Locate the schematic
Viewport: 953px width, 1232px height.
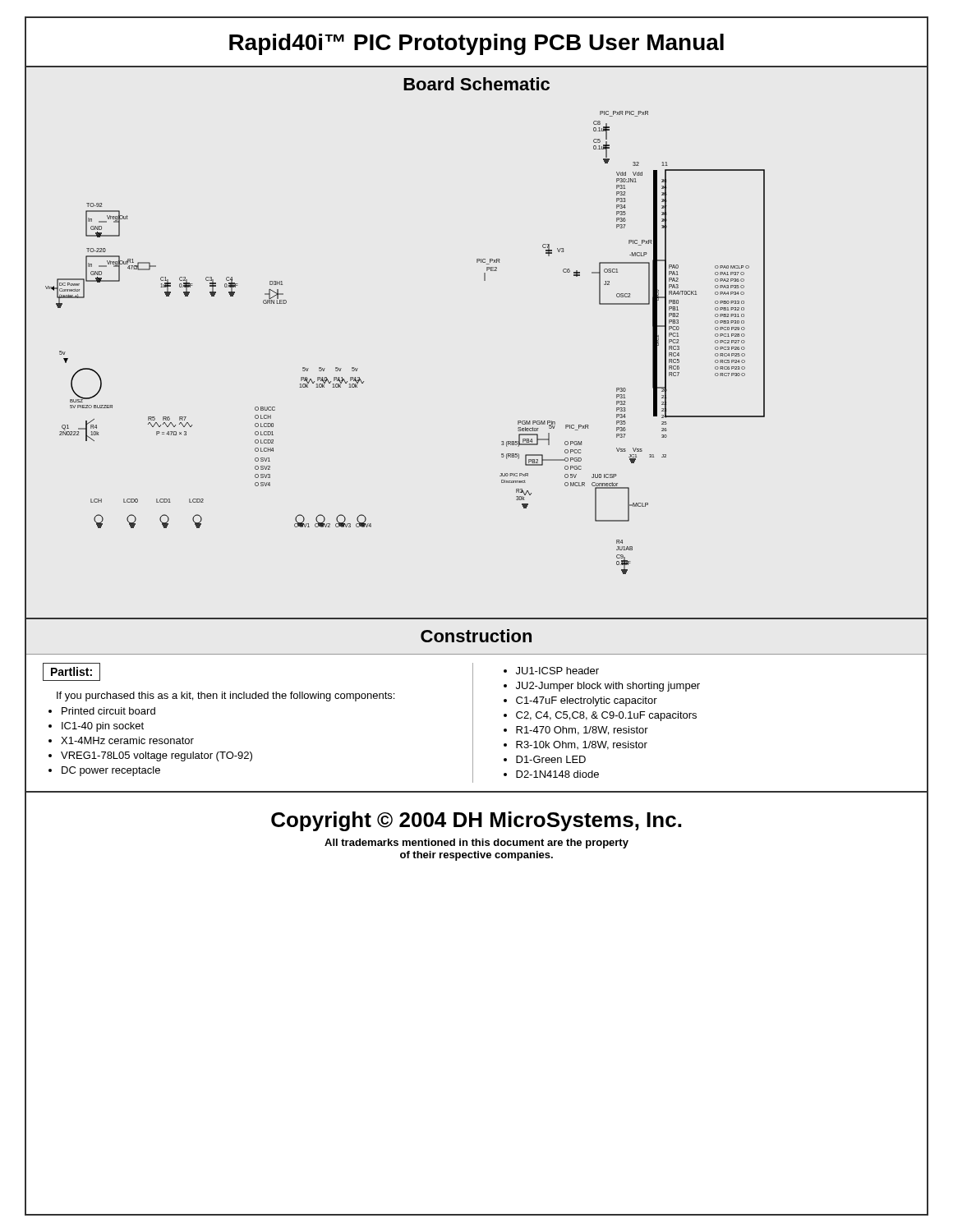coord(476,343)
